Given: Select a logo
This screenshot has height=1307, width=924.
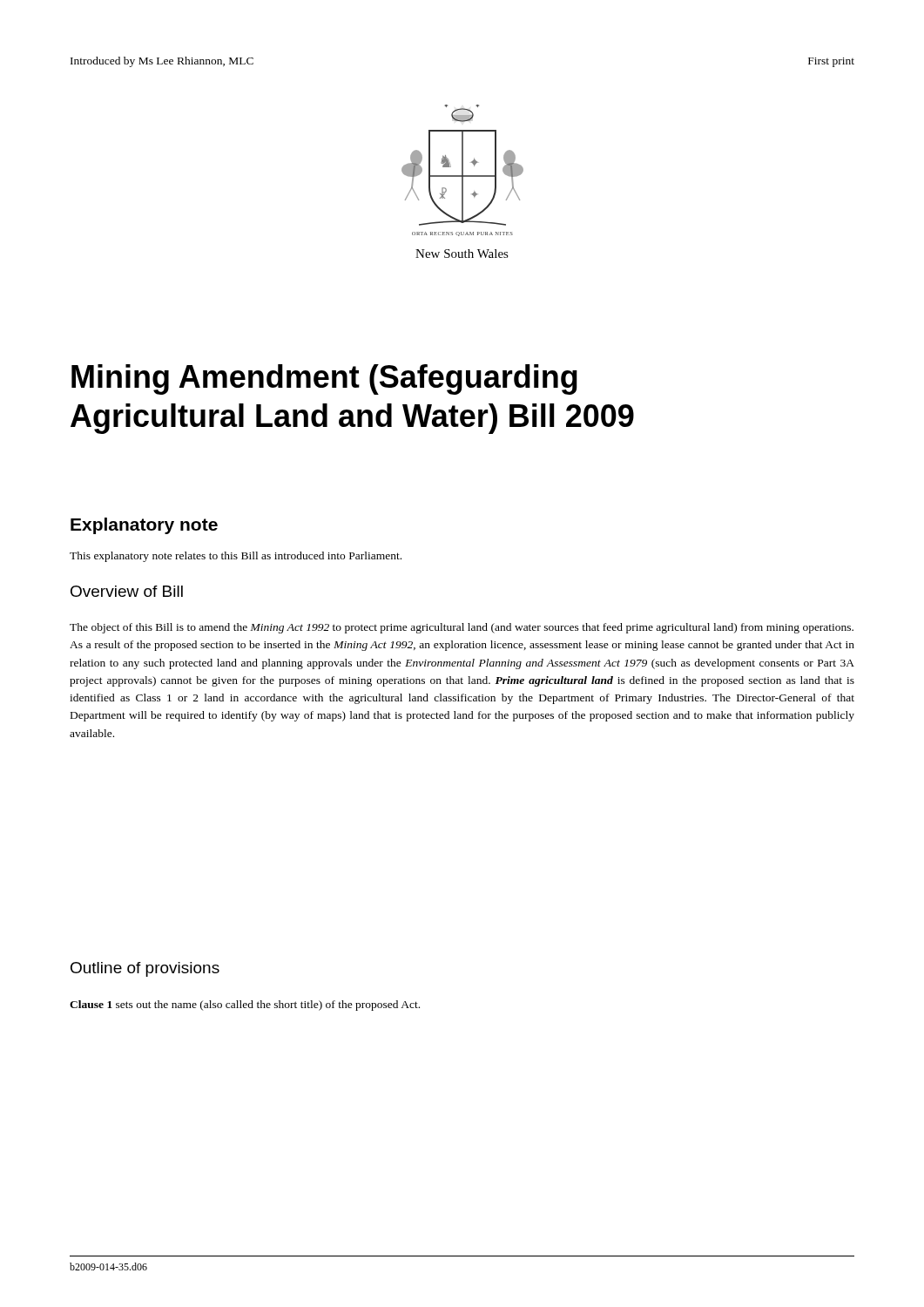Looking at the screenshot, I should click(x=462, y=183).
